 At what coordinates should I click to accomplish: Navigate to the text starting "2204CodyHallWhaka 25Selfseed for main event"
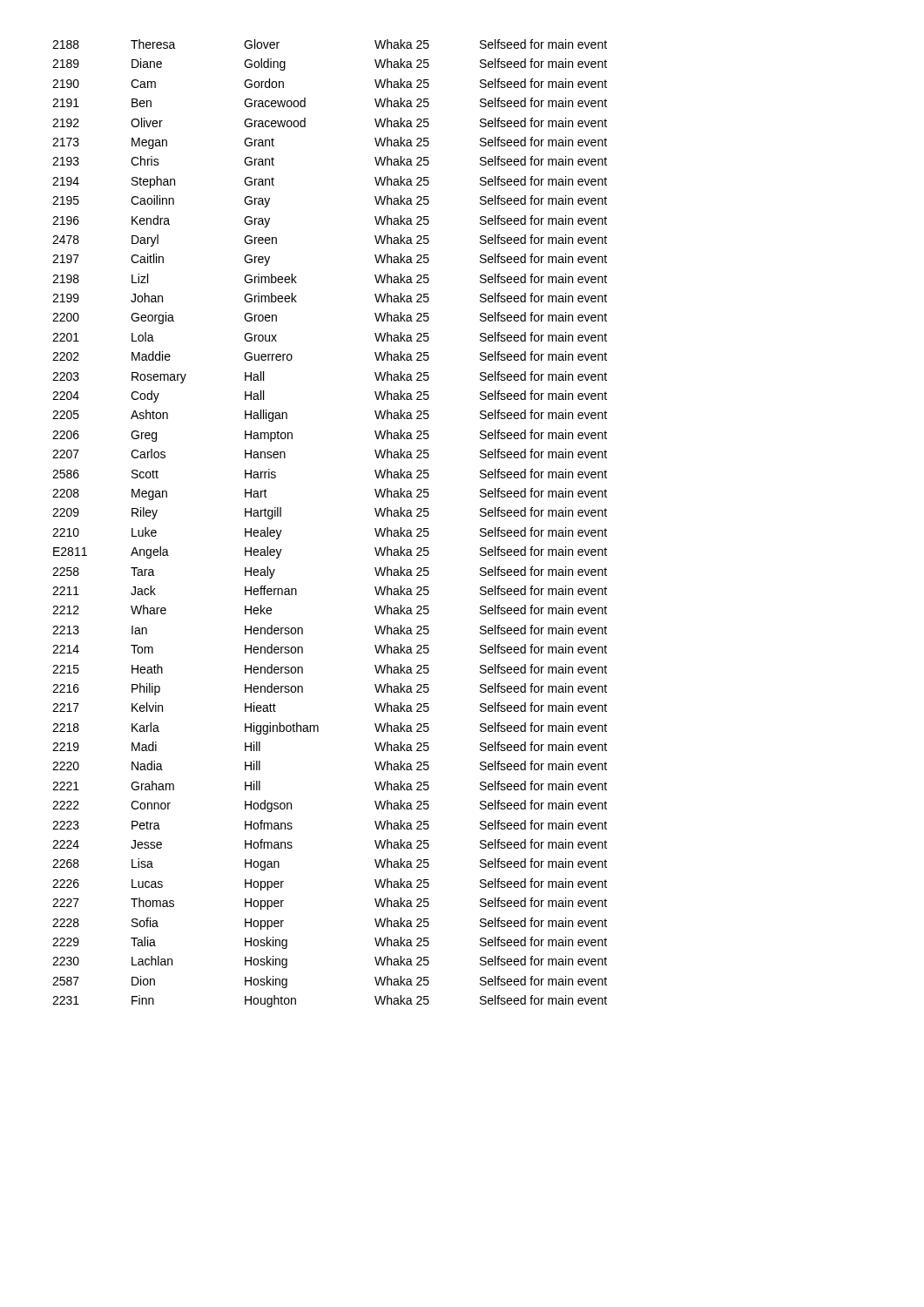tap(388, 396)
